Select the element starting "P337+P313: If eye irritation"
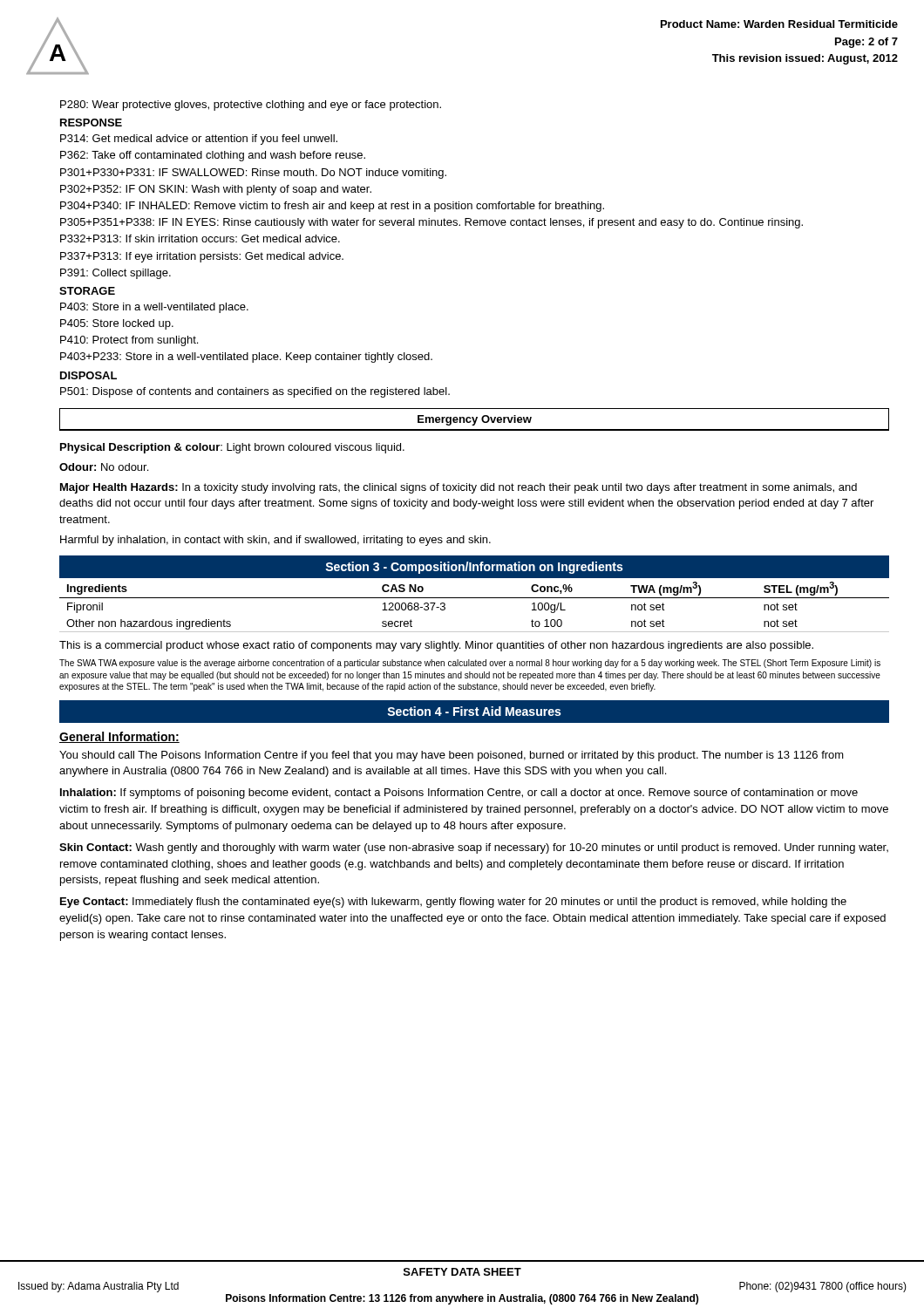This screenshot has height=1308, width=924. point(202,255)
